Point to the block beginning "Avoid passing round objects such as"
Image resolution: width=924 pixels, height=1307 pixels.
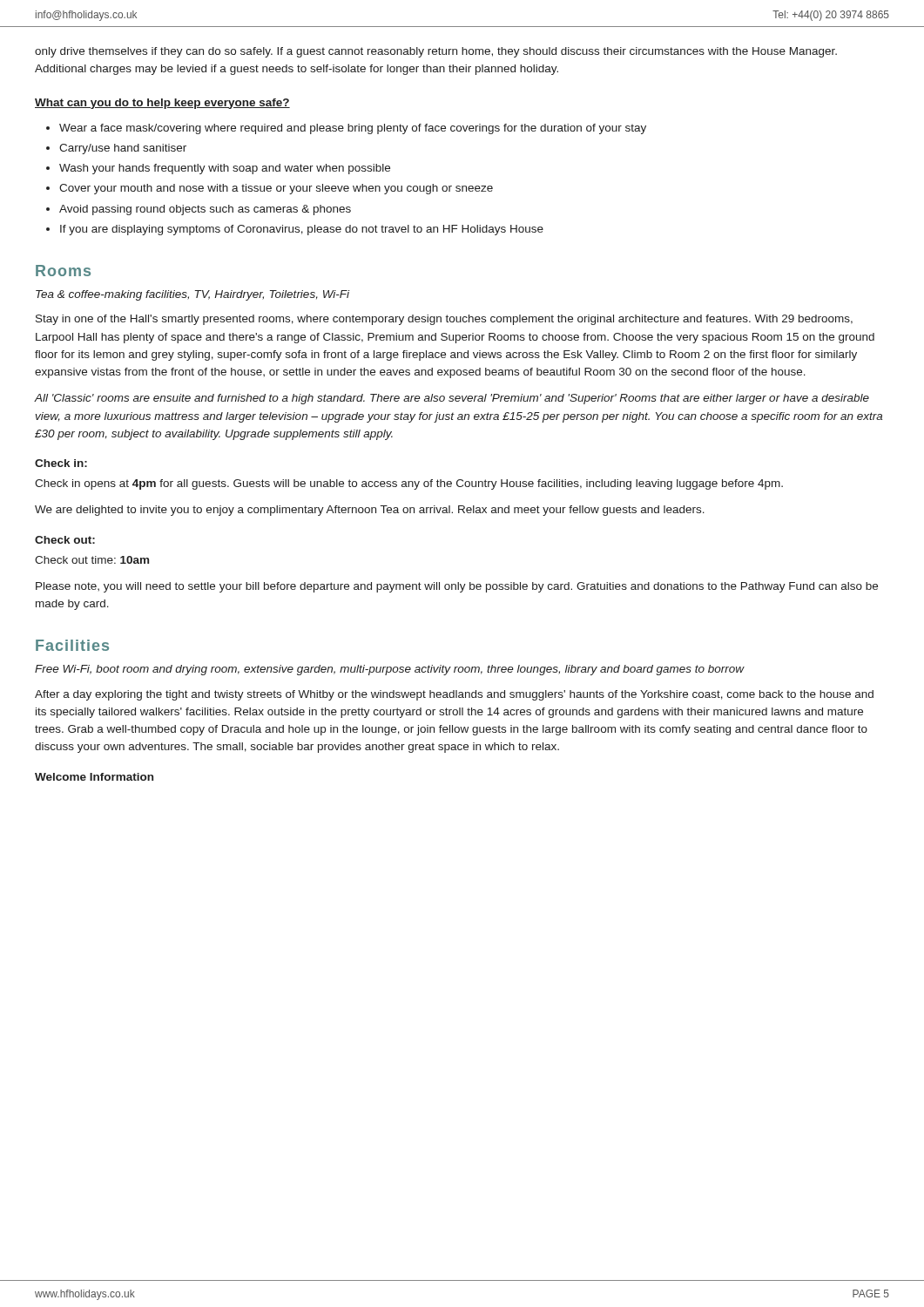pos(205,208)
